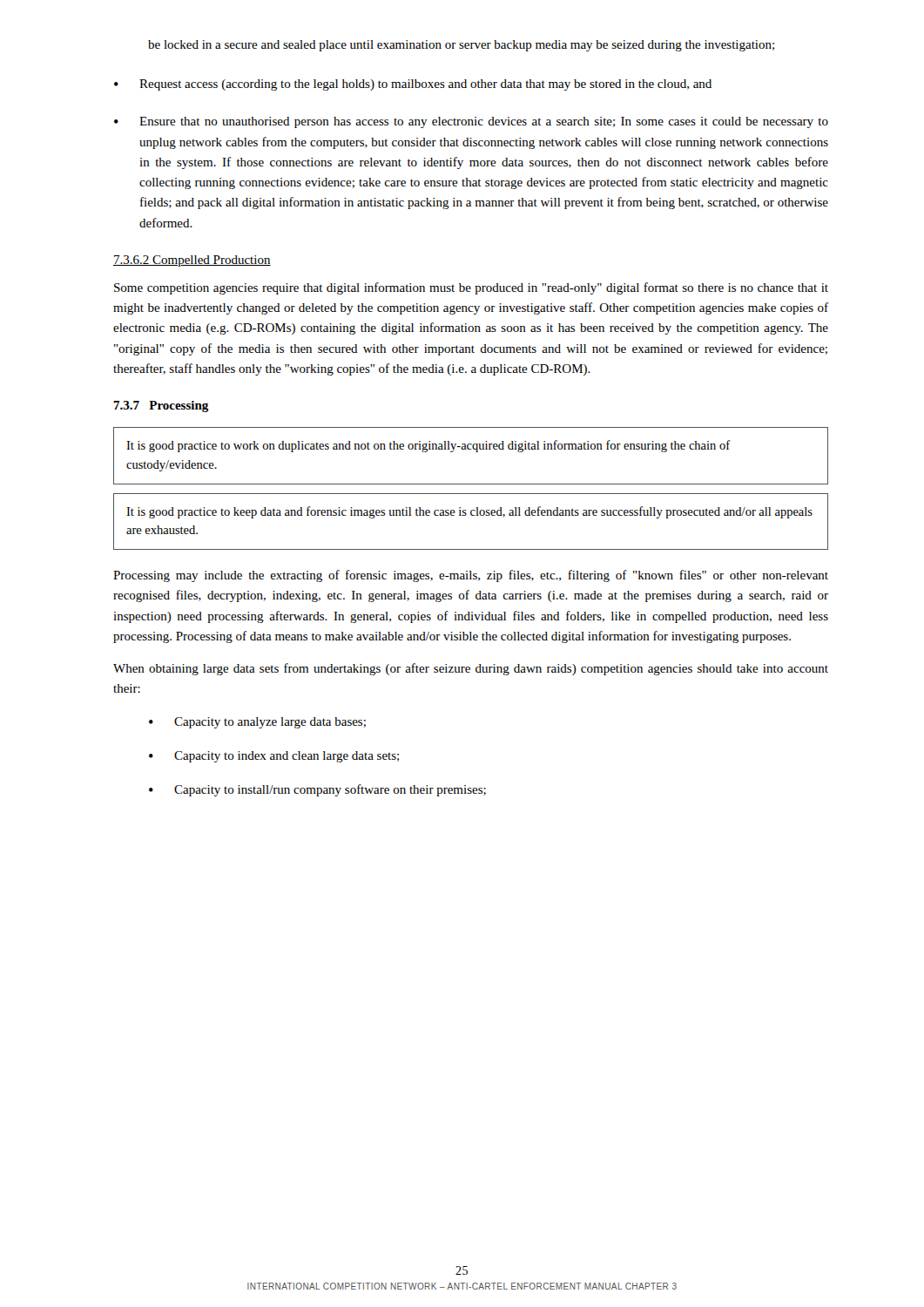The width and height of the screenshot is (924, 1307).
Task: Locate the text block starting "When obtaining large data sets from"
Action: (x=471, y=679)
